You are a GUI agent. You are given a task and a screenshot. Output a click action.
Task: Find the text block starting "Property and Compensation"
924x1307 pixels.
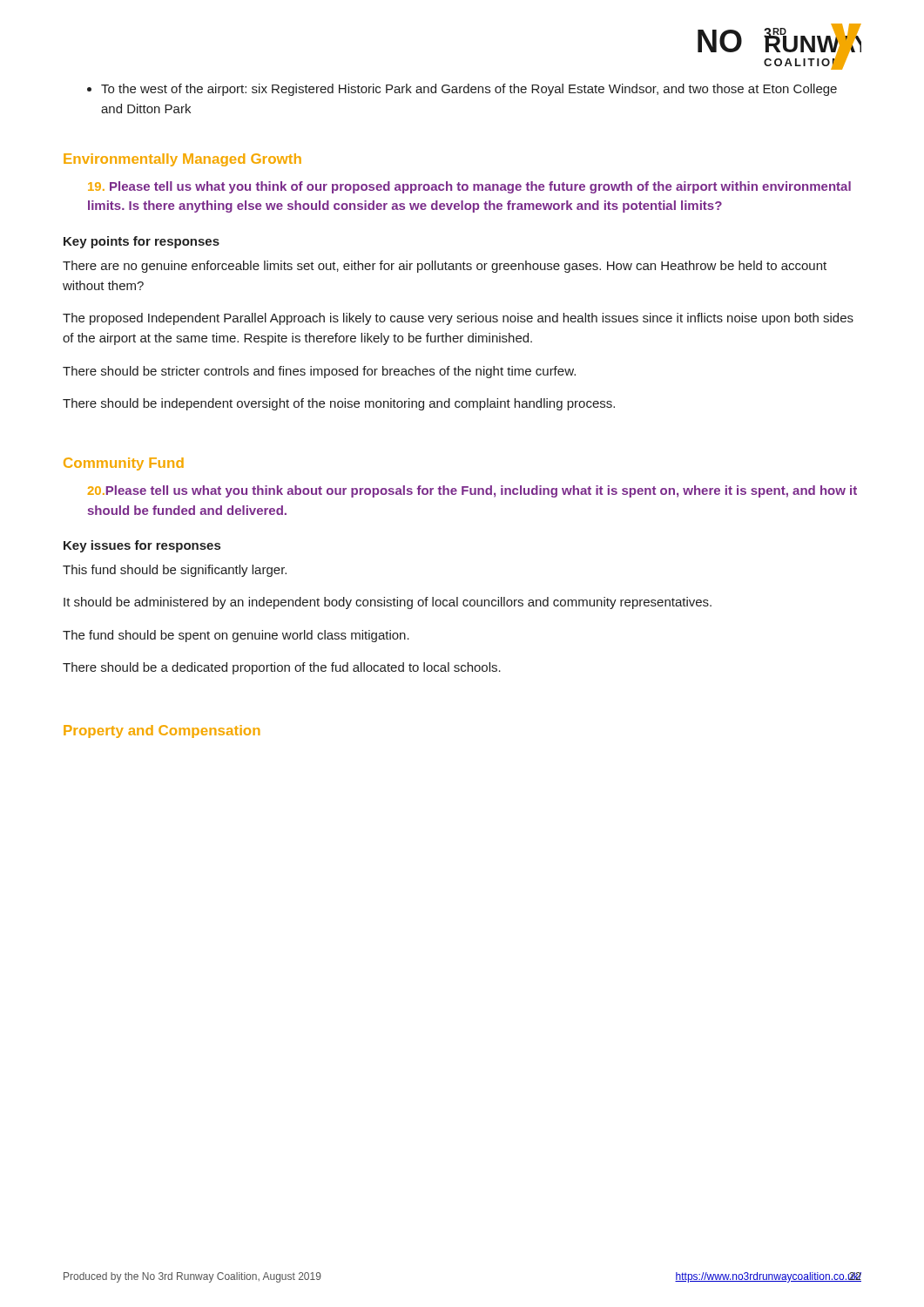coord(162,731)
